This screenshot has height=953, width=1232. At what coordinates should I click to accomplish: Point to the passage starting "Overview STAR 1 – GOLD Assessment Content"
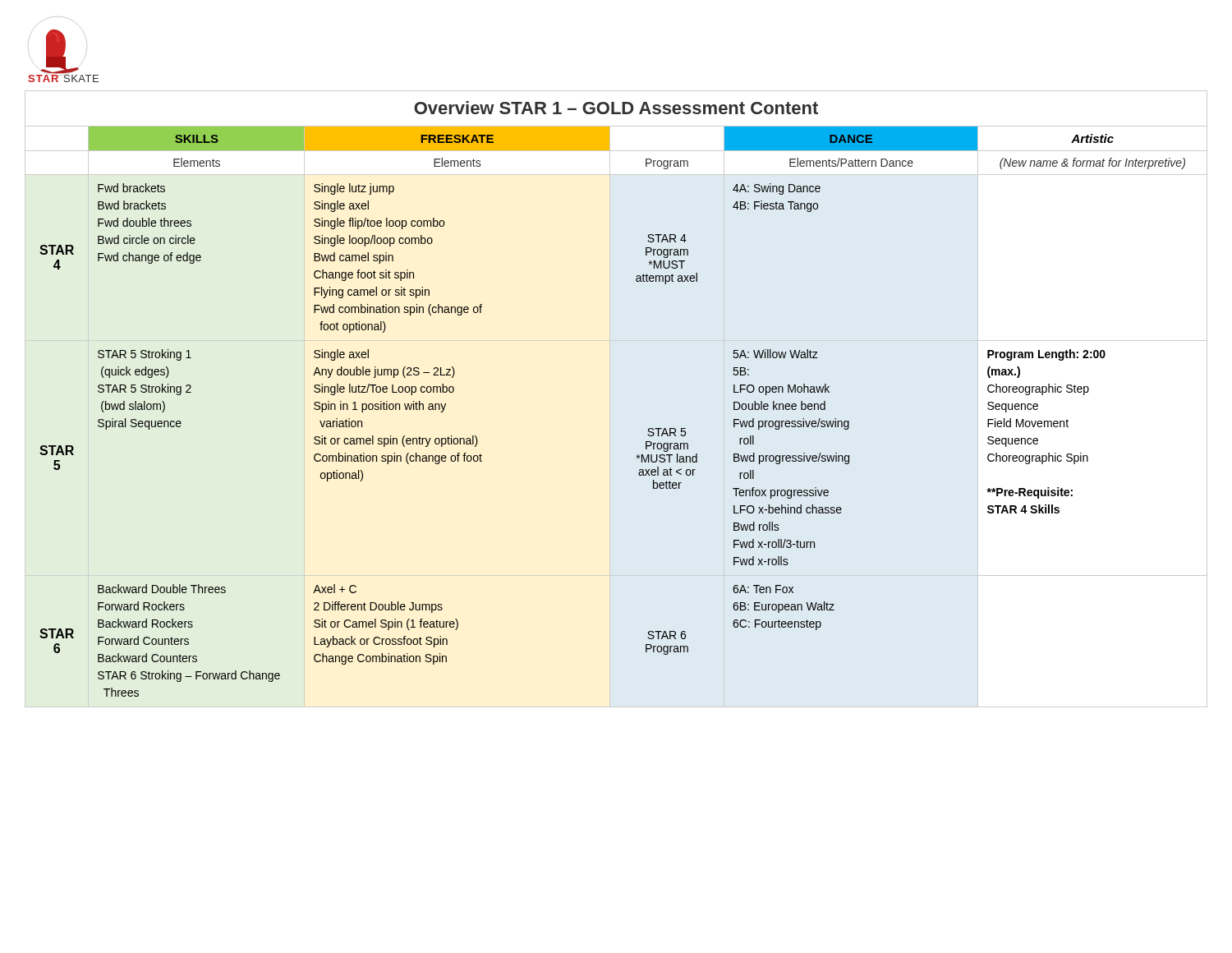point(616,108)
